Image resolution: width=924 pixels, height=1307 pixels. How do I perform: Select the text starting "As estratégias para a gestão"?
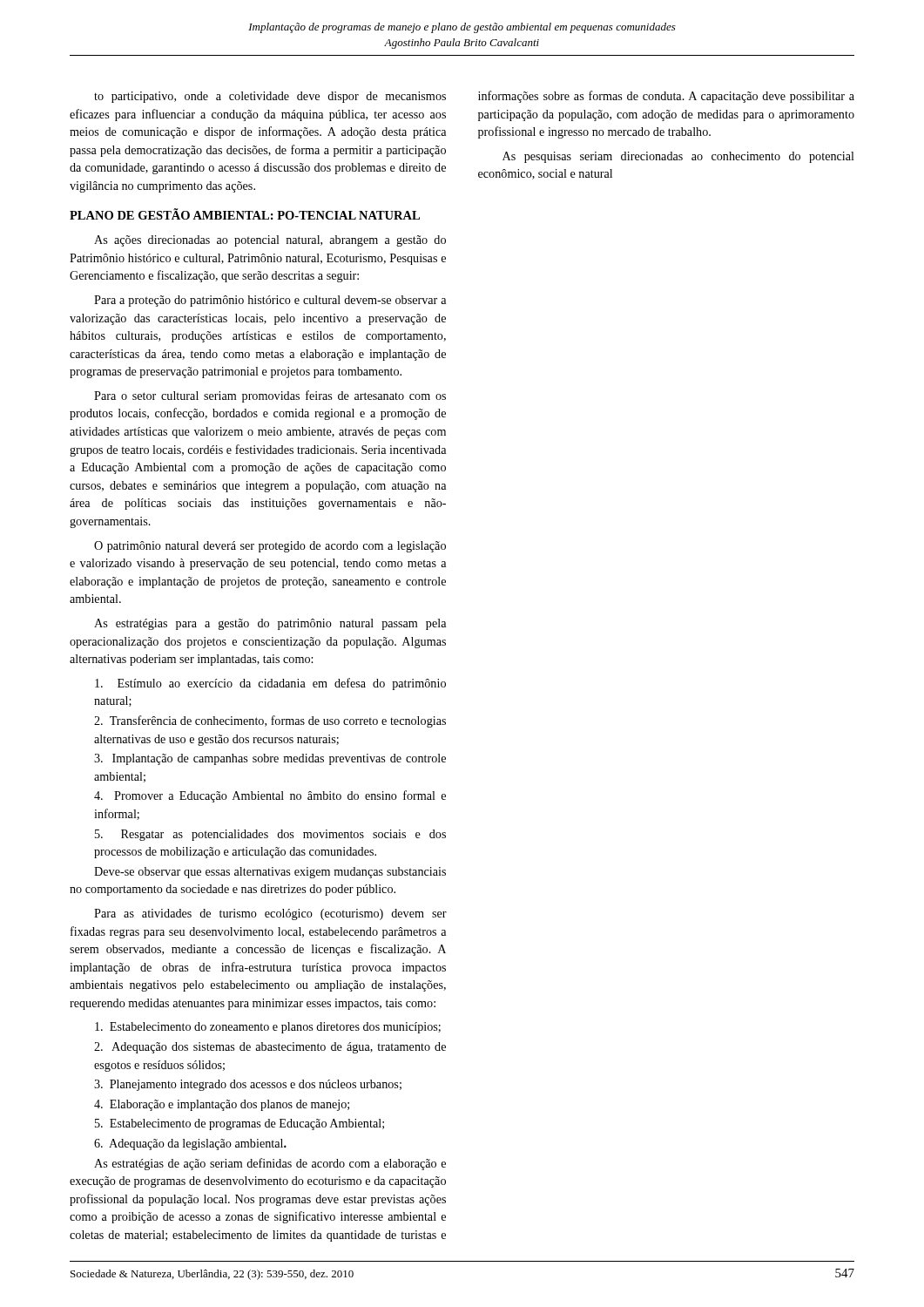click(258, 641)
